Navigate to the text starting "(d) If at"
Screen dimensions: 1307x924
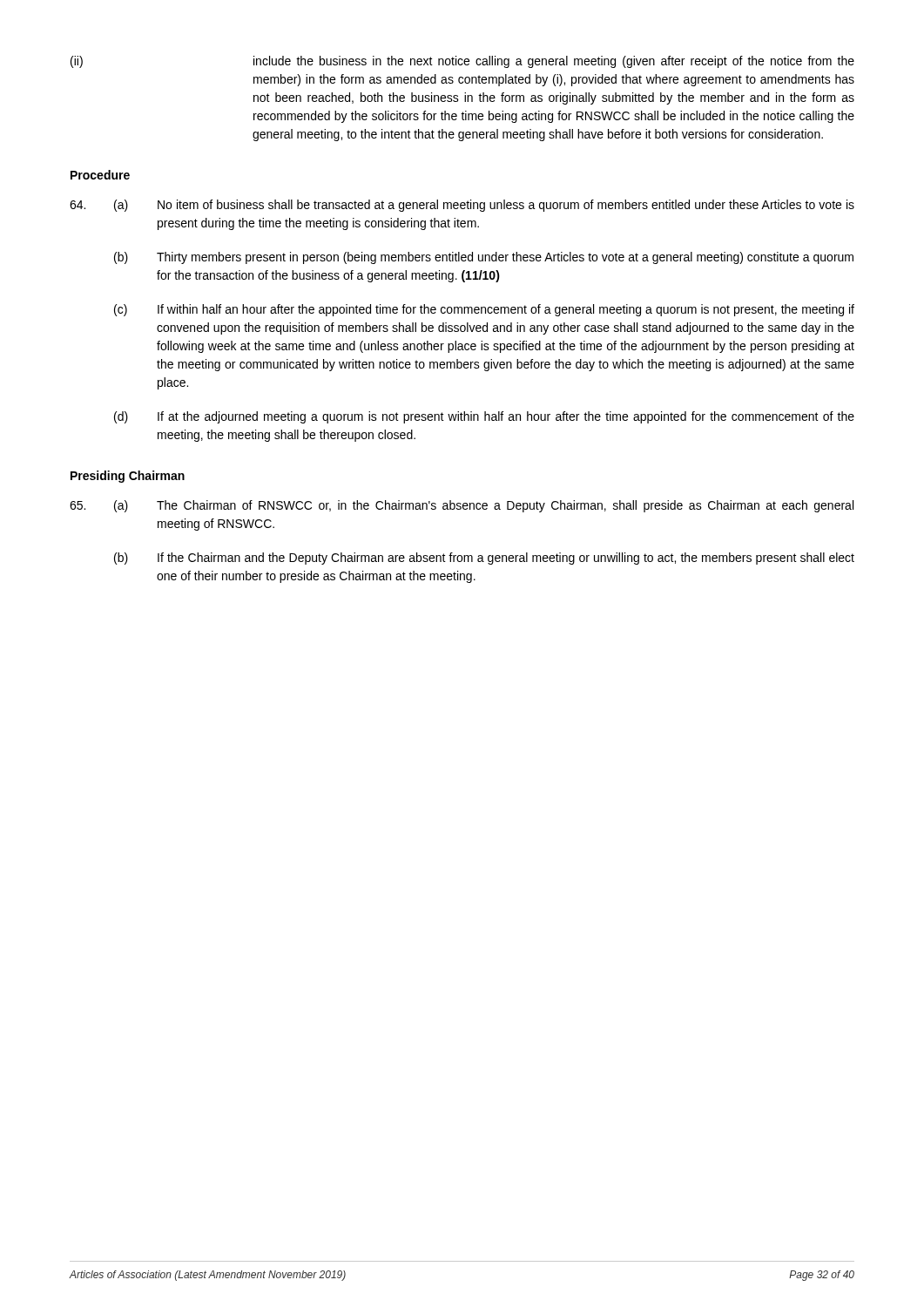click(462, 426)
